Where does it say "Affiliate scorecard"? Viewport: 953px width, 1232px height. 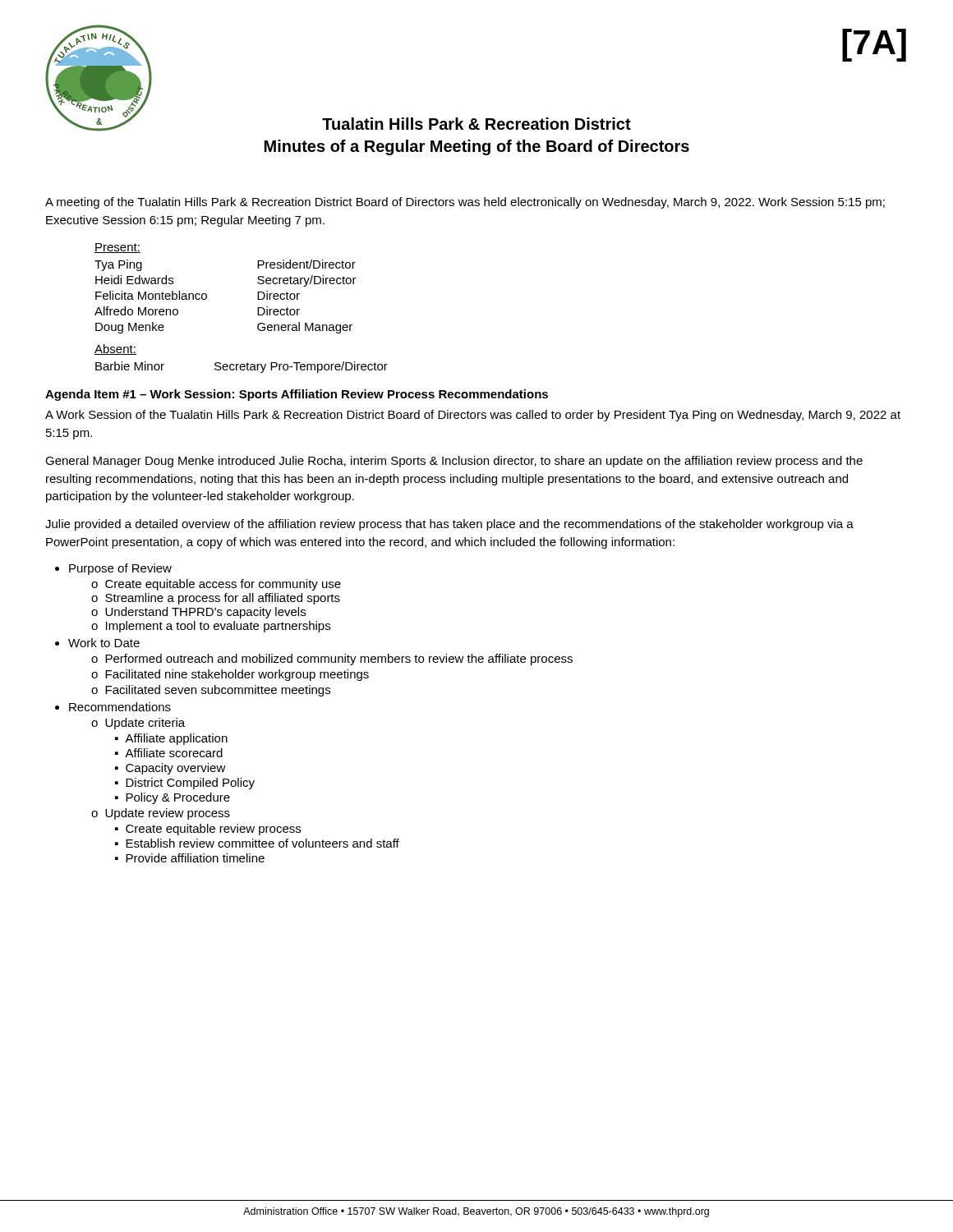point(174,752)
